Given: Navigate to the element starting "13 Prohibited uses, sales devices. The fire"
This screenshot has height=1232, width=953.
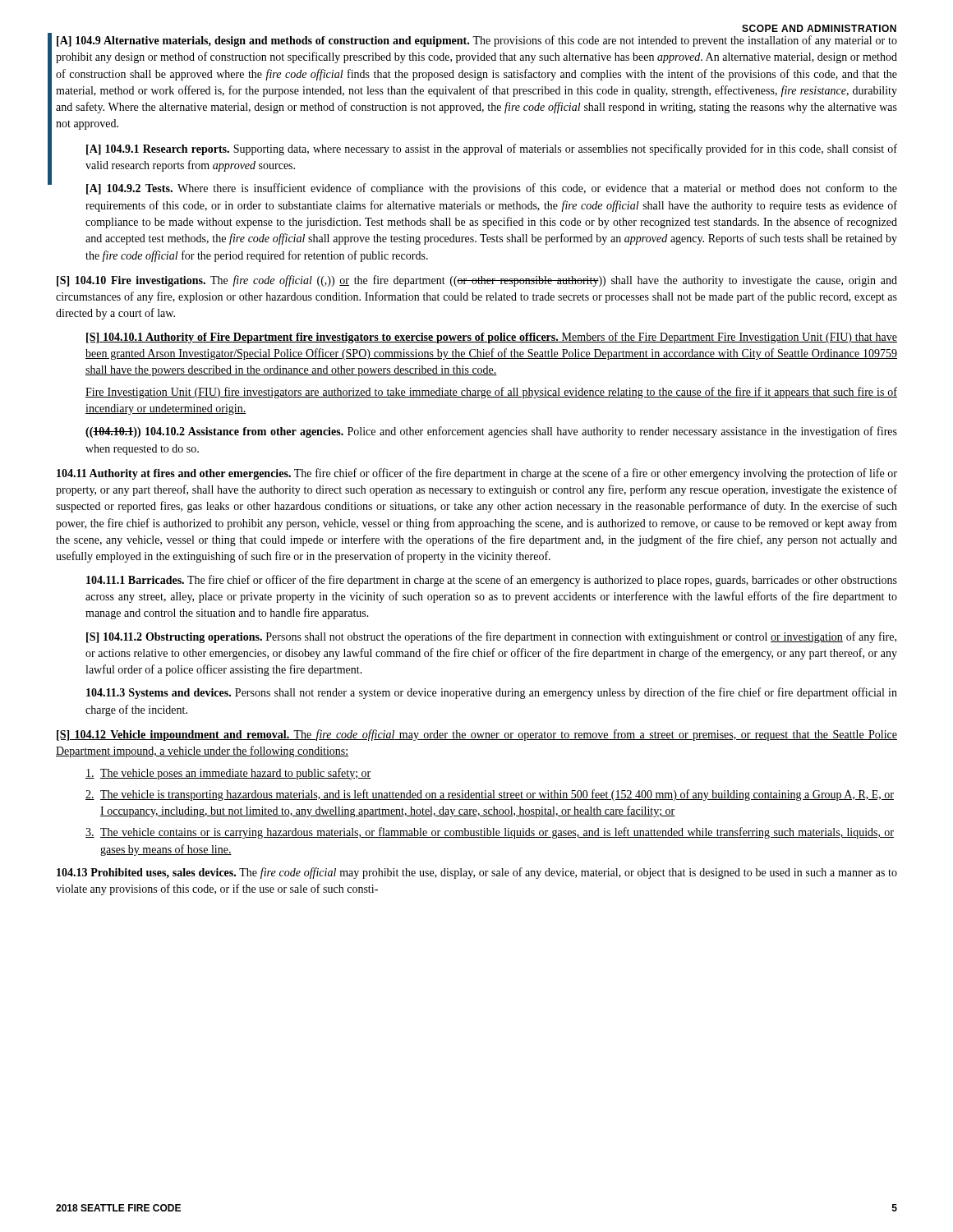Looking at the screenshot, I should point(476,882).
